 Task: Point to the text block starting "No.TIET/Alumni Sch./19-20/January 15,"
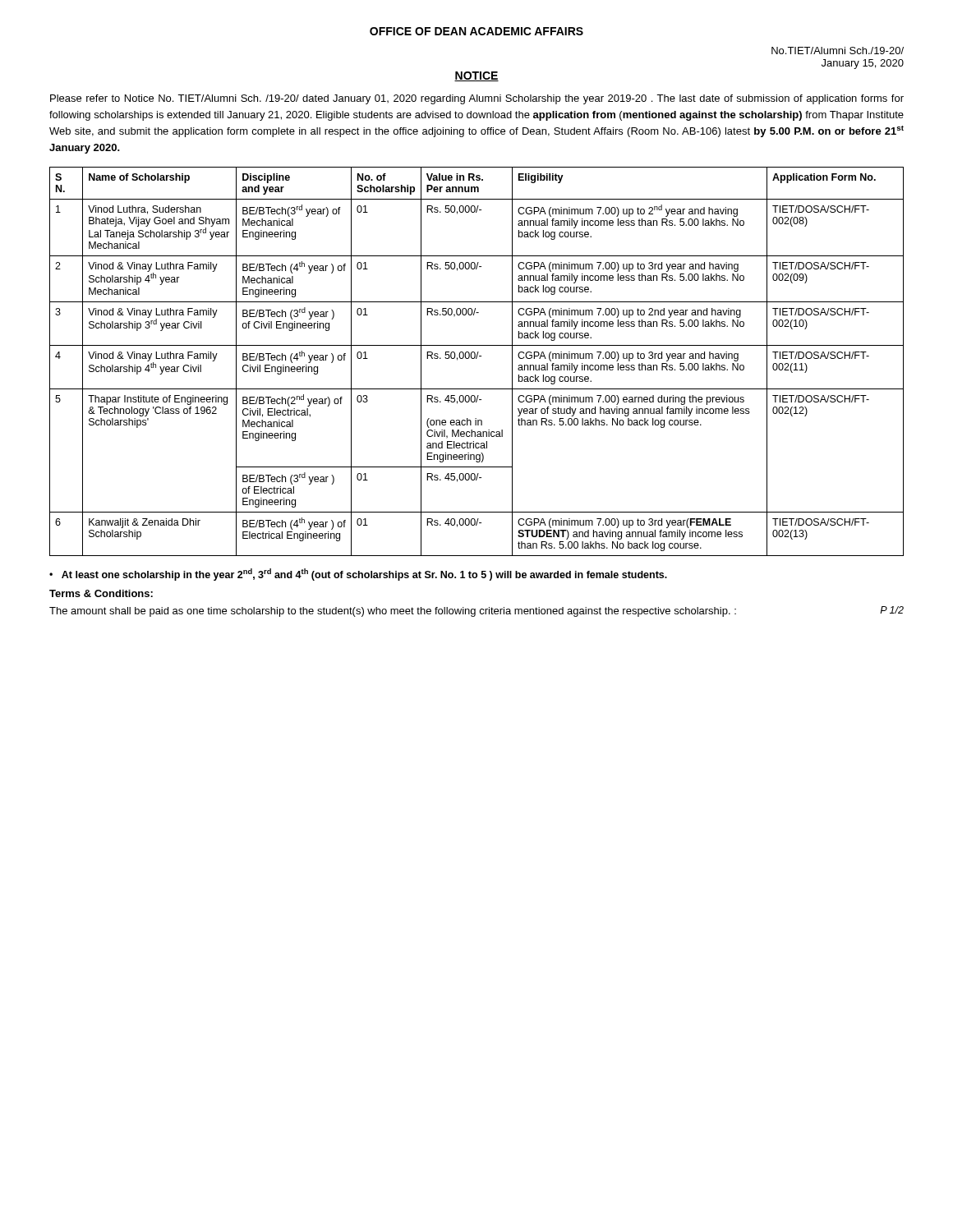(x=837, y=57)
